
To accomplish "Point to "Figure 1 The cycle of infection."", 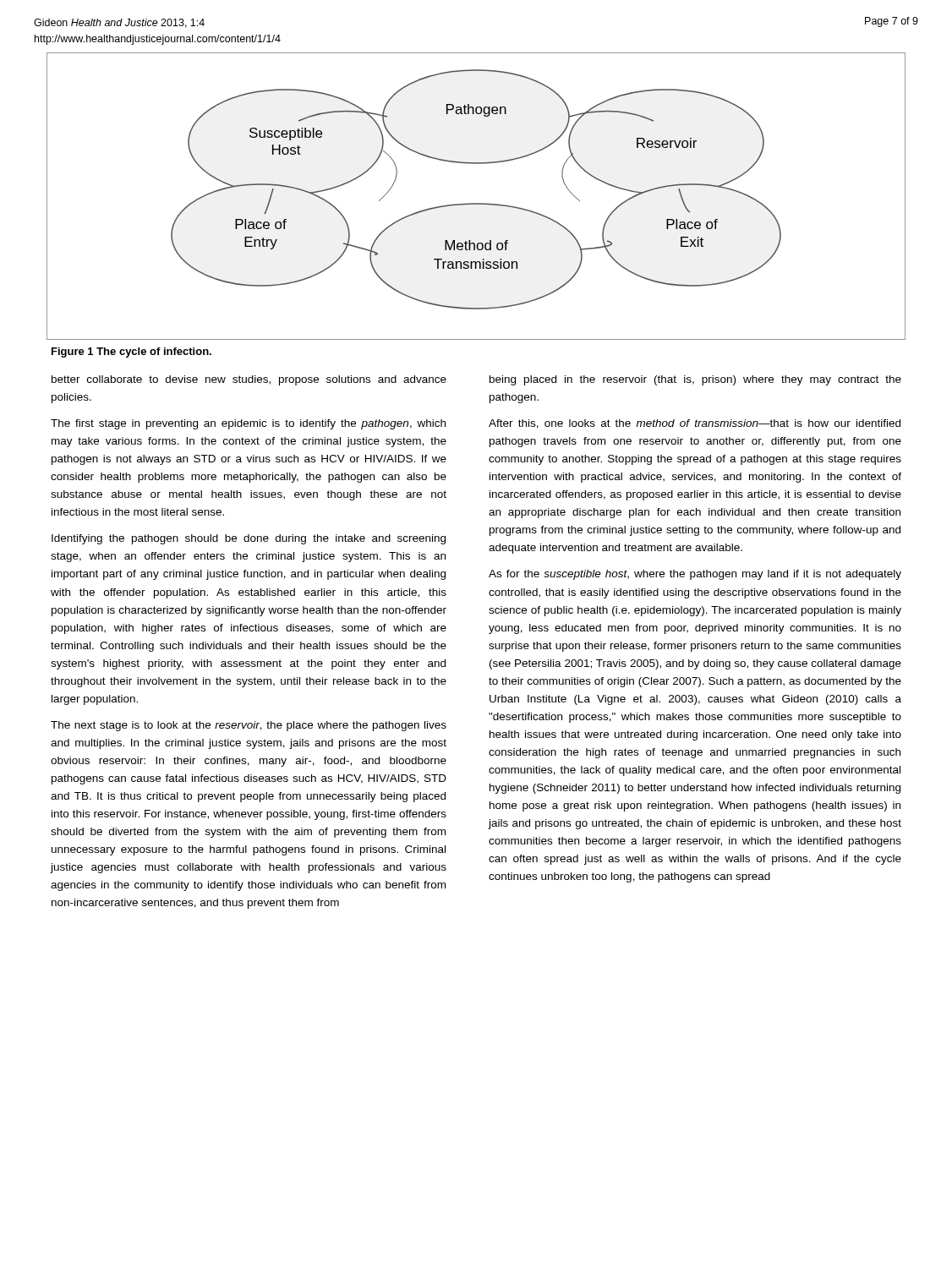I will pos(131,351).
